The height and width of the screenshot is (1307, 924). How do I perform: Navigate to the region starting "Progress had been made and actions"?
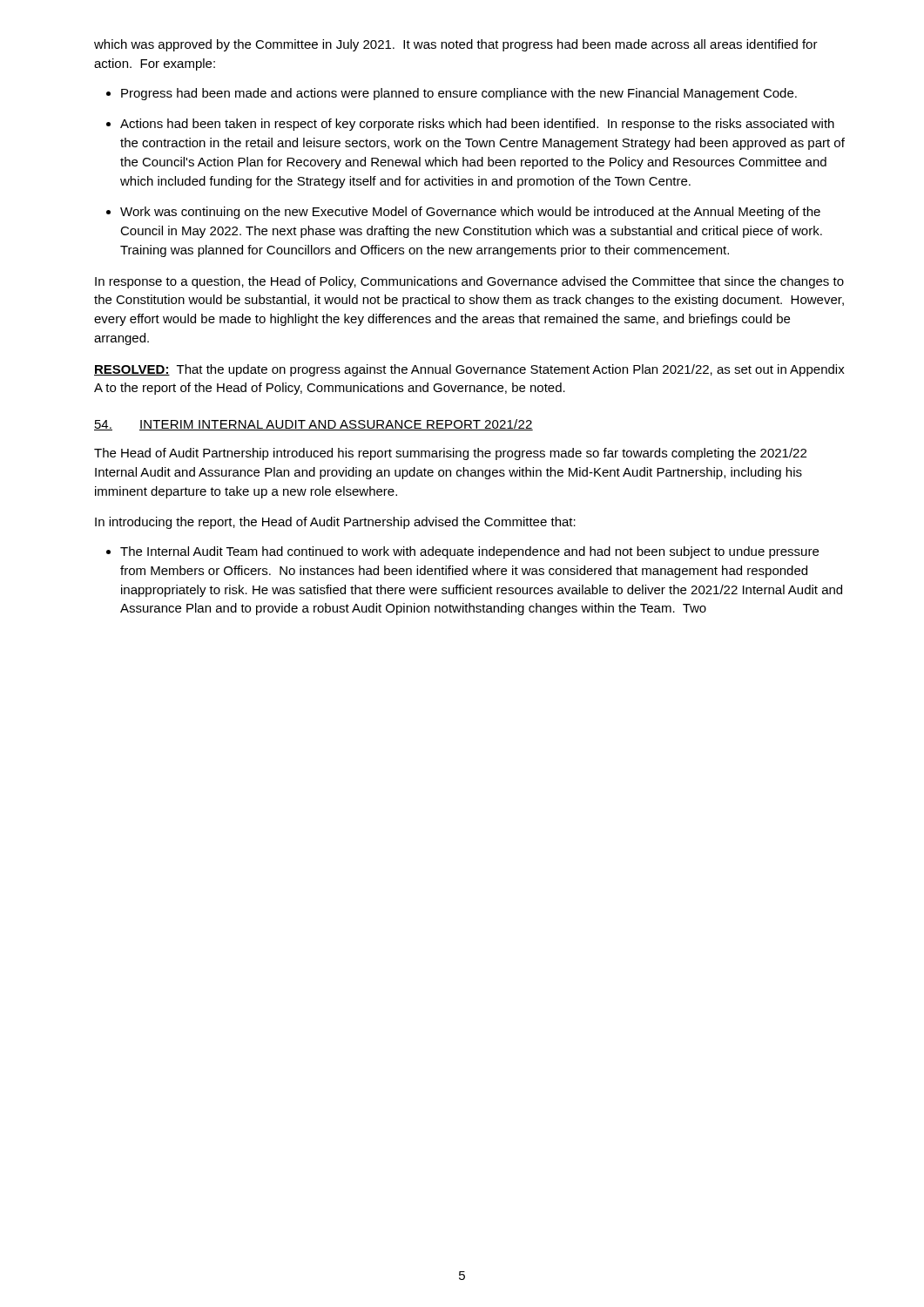tap(459, 92)
